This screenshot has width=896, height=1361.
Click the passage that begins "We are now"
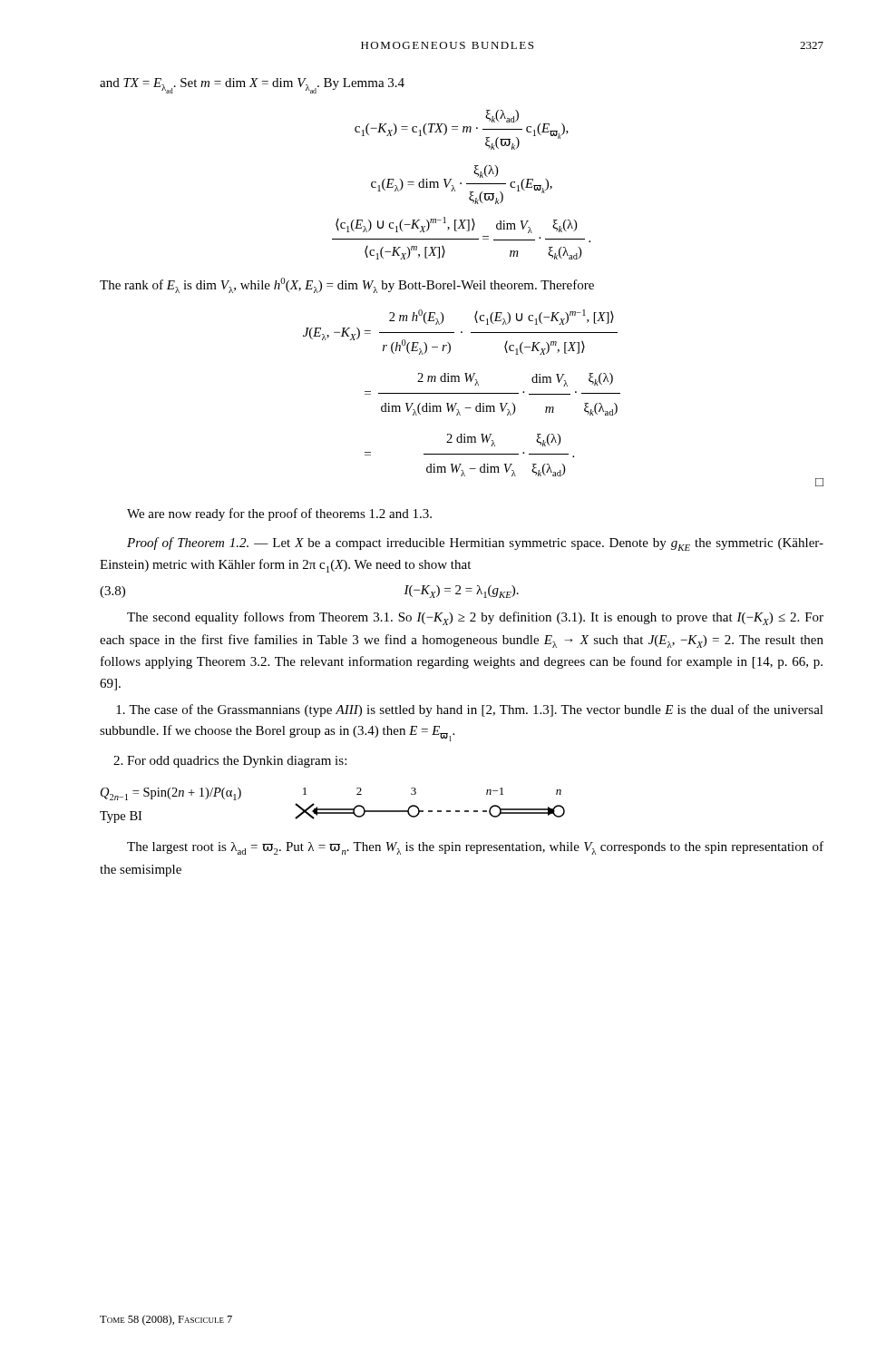coord(280,514)
